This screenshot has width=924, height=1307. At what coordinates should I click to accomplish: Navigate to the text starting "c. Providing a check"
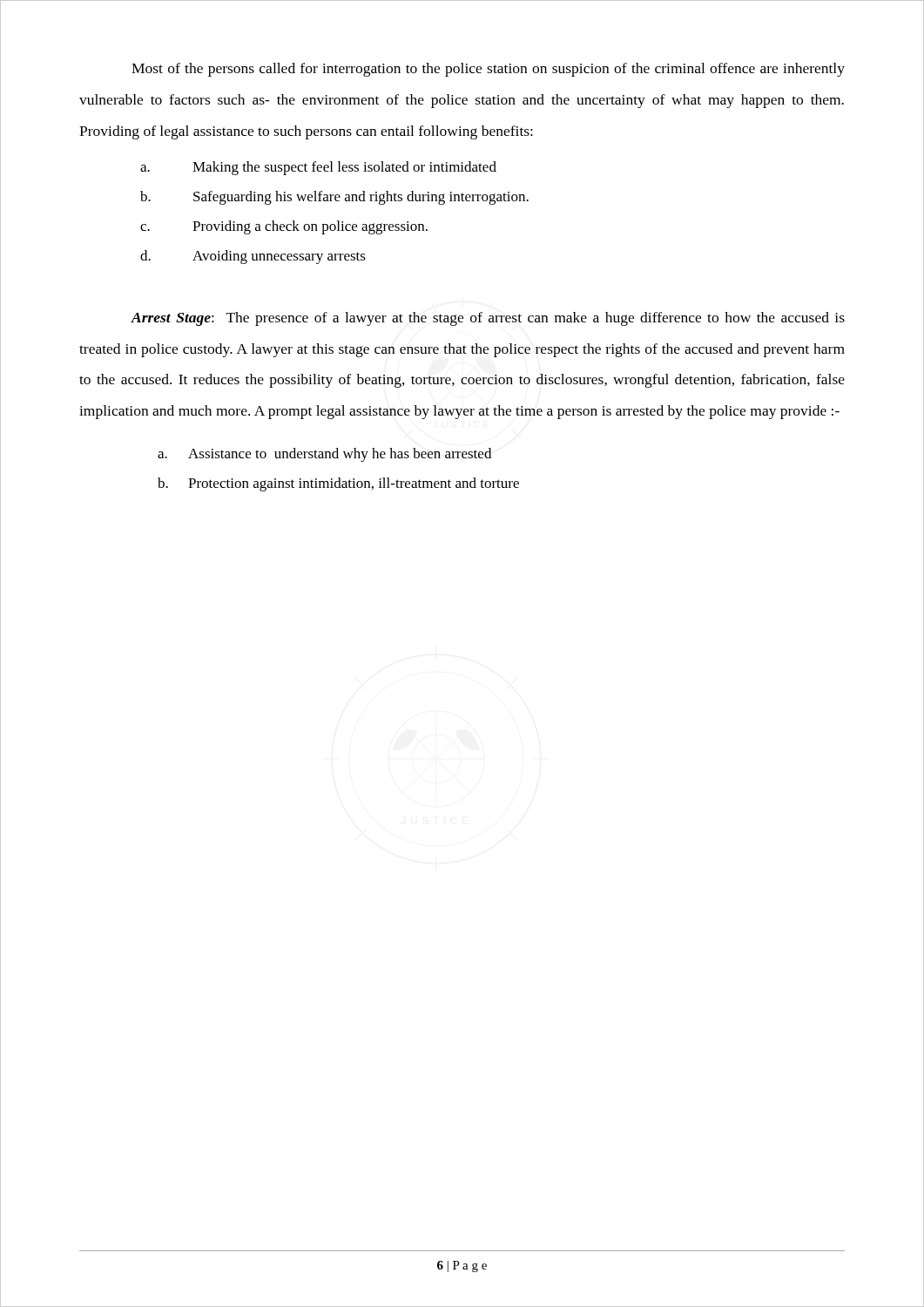(284, 227)
